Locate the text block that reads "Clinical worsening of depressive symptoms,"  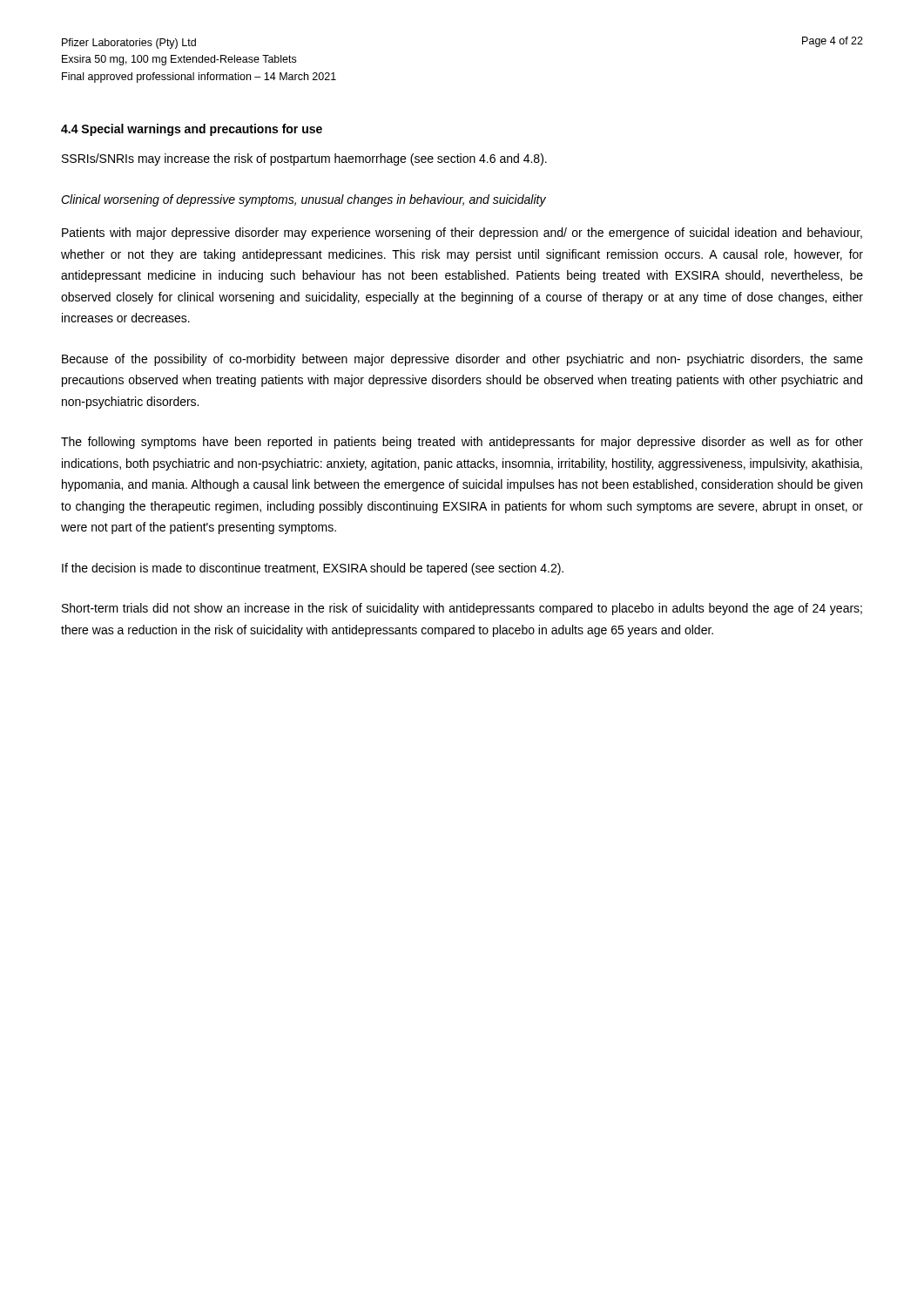(x=303, y=199)
